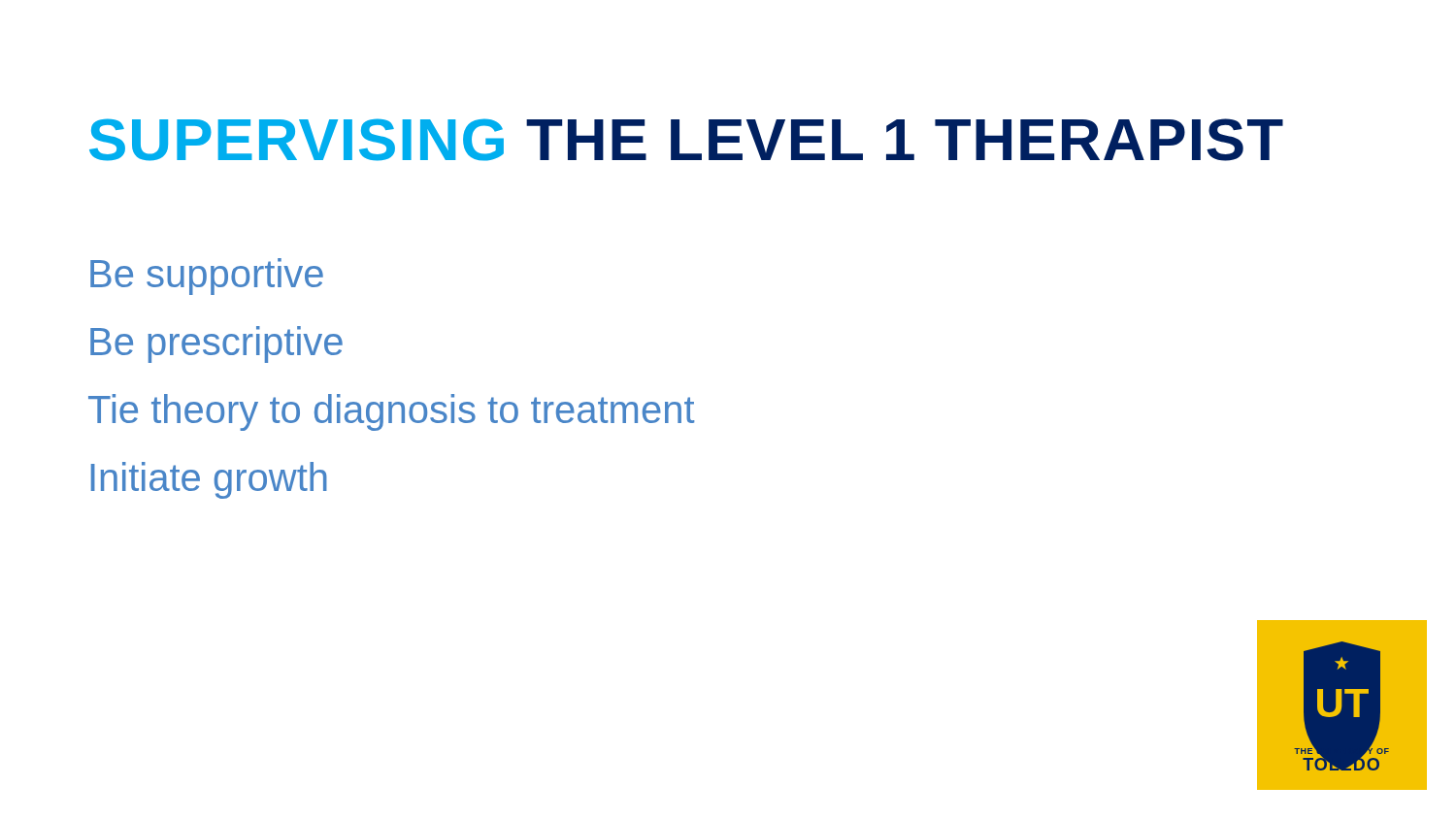This screenshot has height=819, width=1456.
Task: Locate the text "Initiate growth"
Action: [x=208, y=477]
